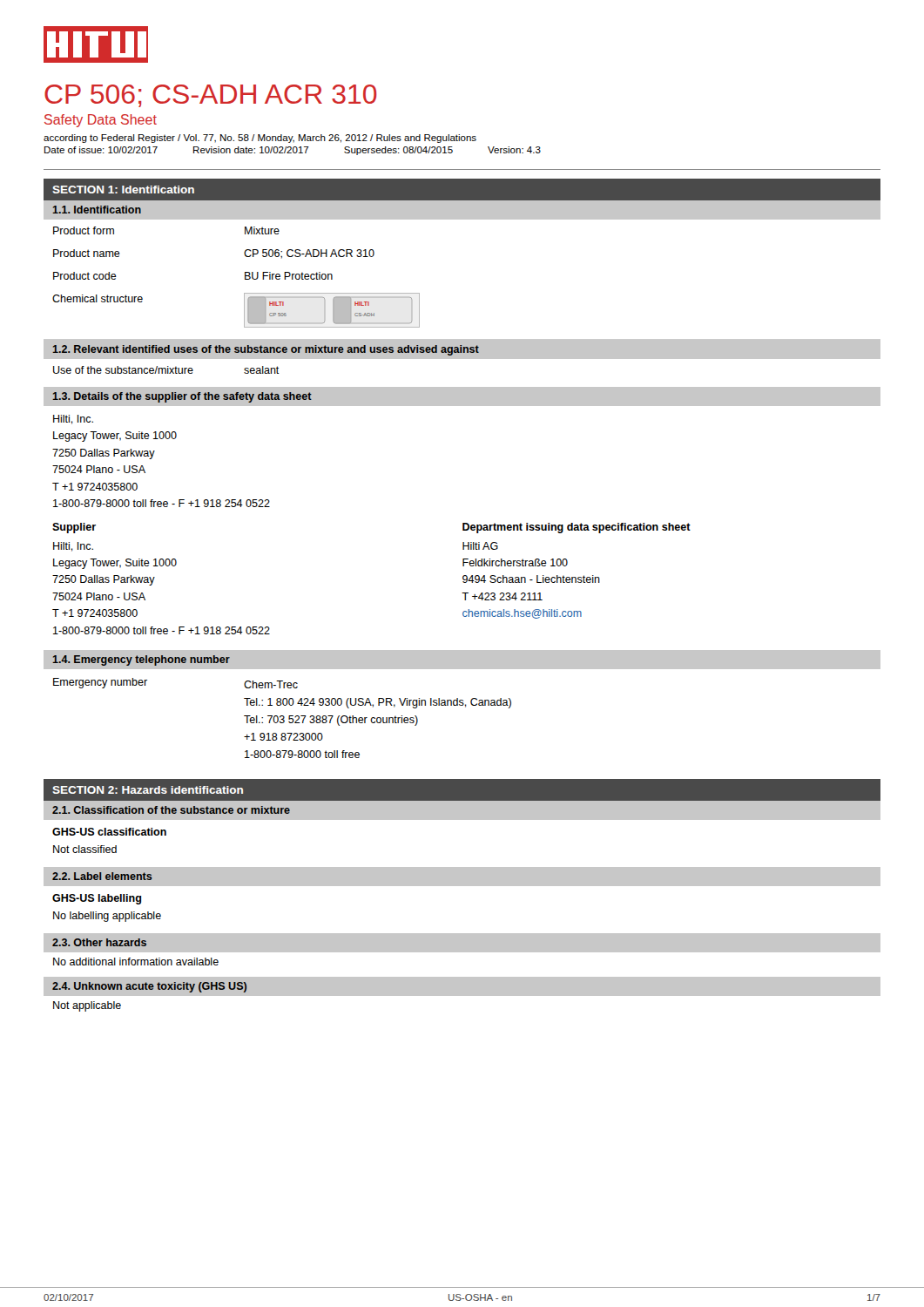The width and height of the screenshot is (924, 1307).
Task: Find the text starting "Use of the"
Action: point(462,370)
